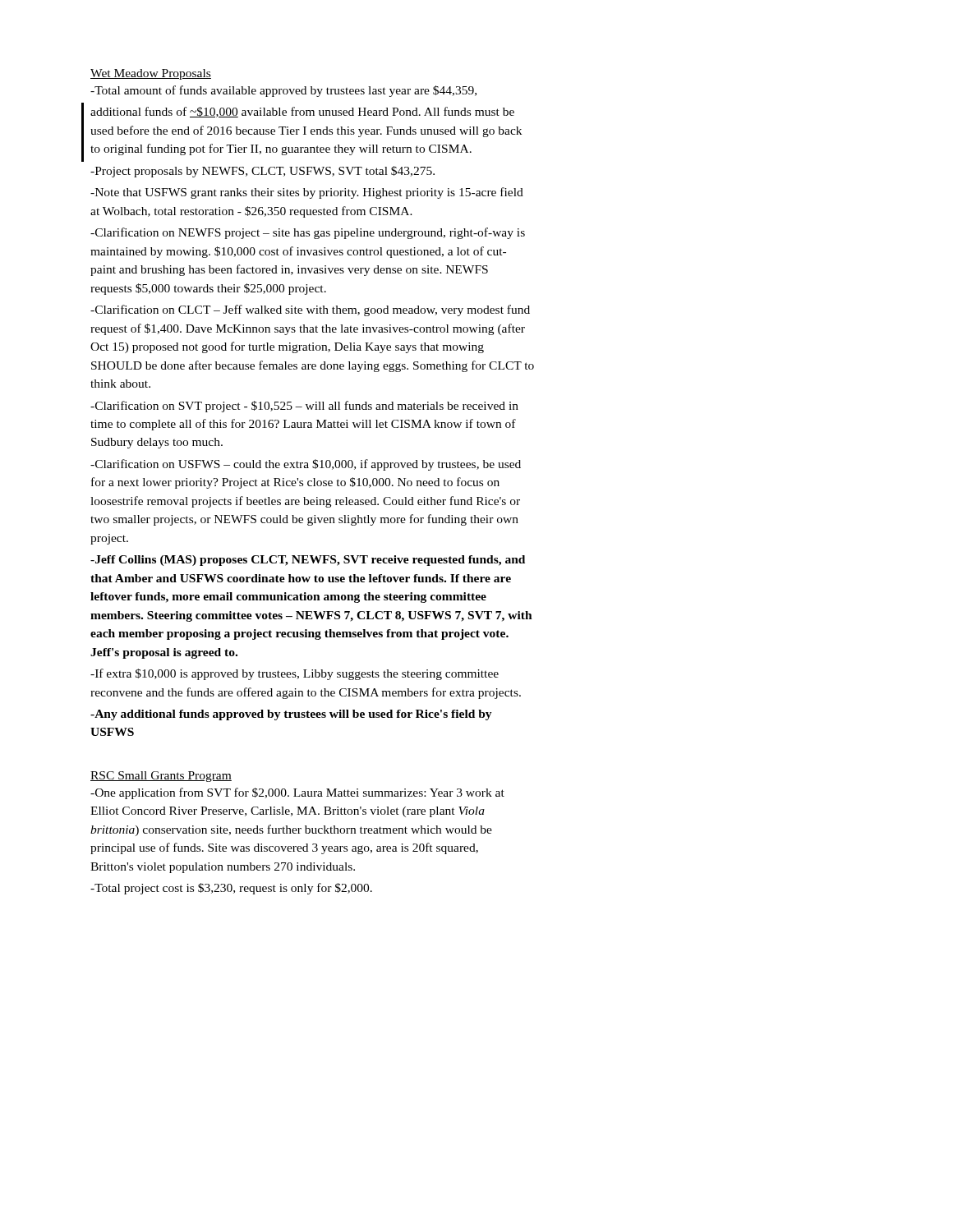Navigate to the region starting "One application from SVT for $2,000."
The height and width of the screenshot is (1232, 953).
pos(472,841)
